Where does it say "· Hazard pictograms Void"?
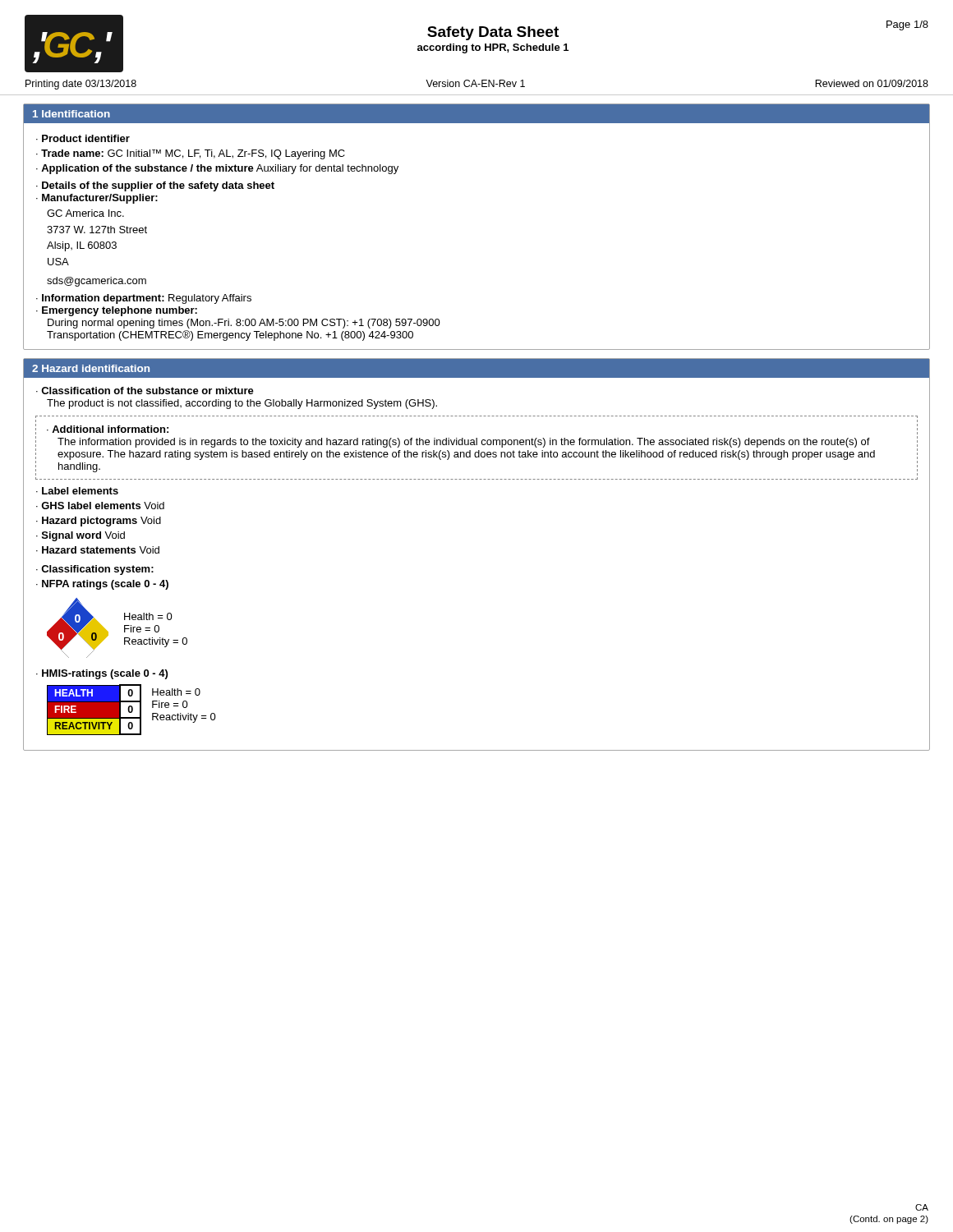The image size is (953, 1232). (x=98, y=520)
